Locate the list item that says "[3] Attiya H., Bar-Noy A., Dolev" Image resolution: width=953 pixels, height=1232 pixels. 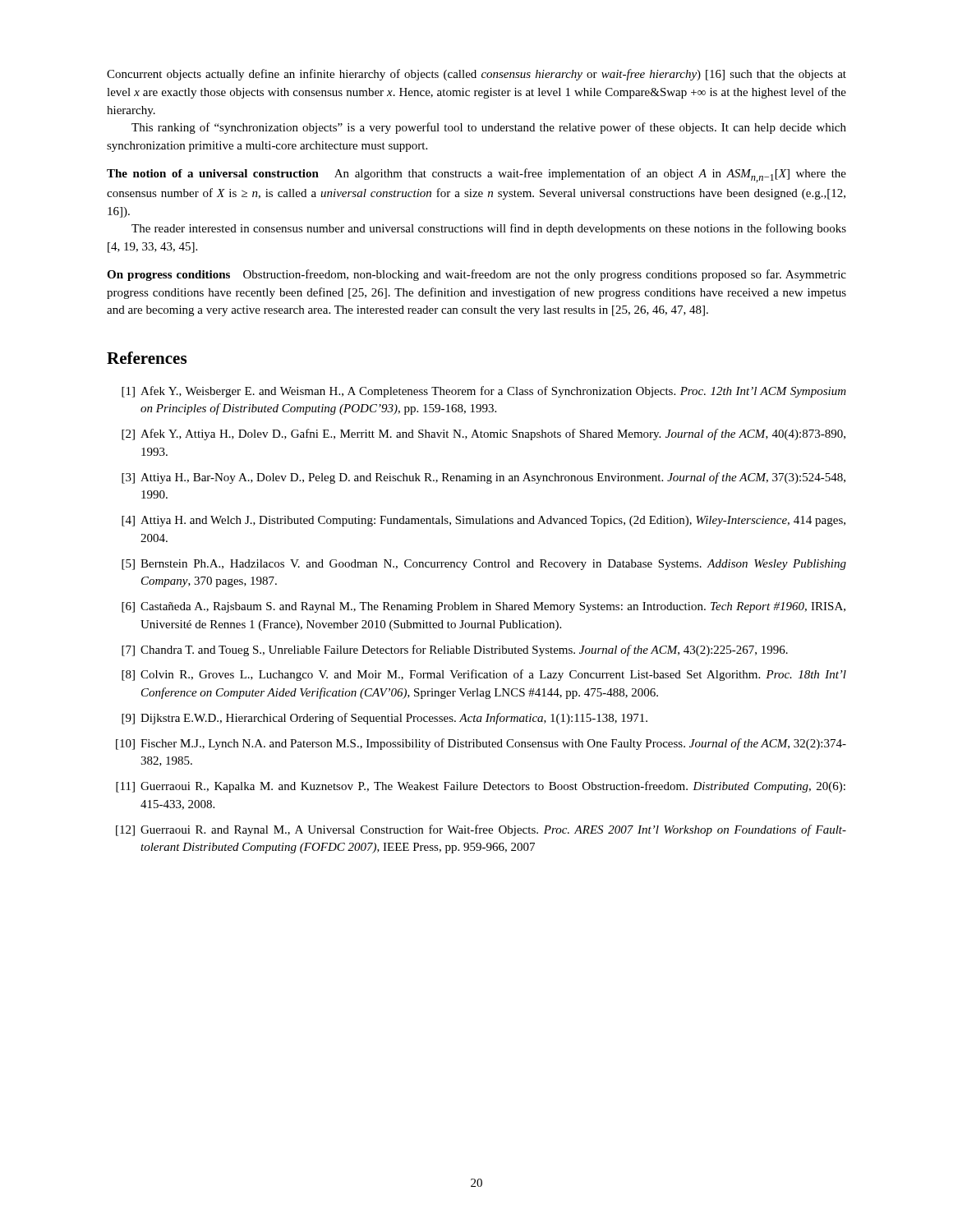click(476, 487)
